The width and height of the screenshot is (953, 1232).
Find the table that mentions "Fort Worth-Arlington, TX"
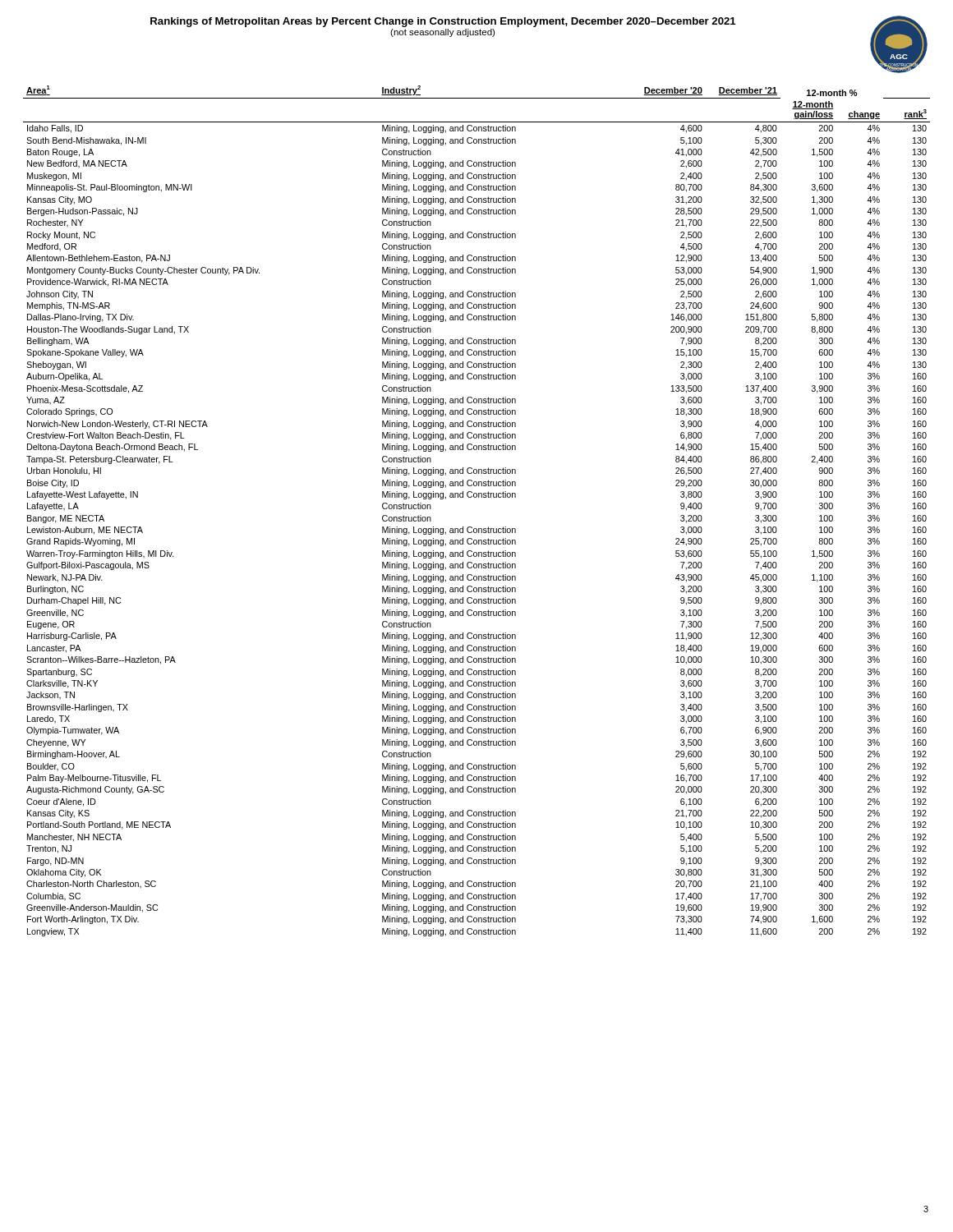click(476, 510)
